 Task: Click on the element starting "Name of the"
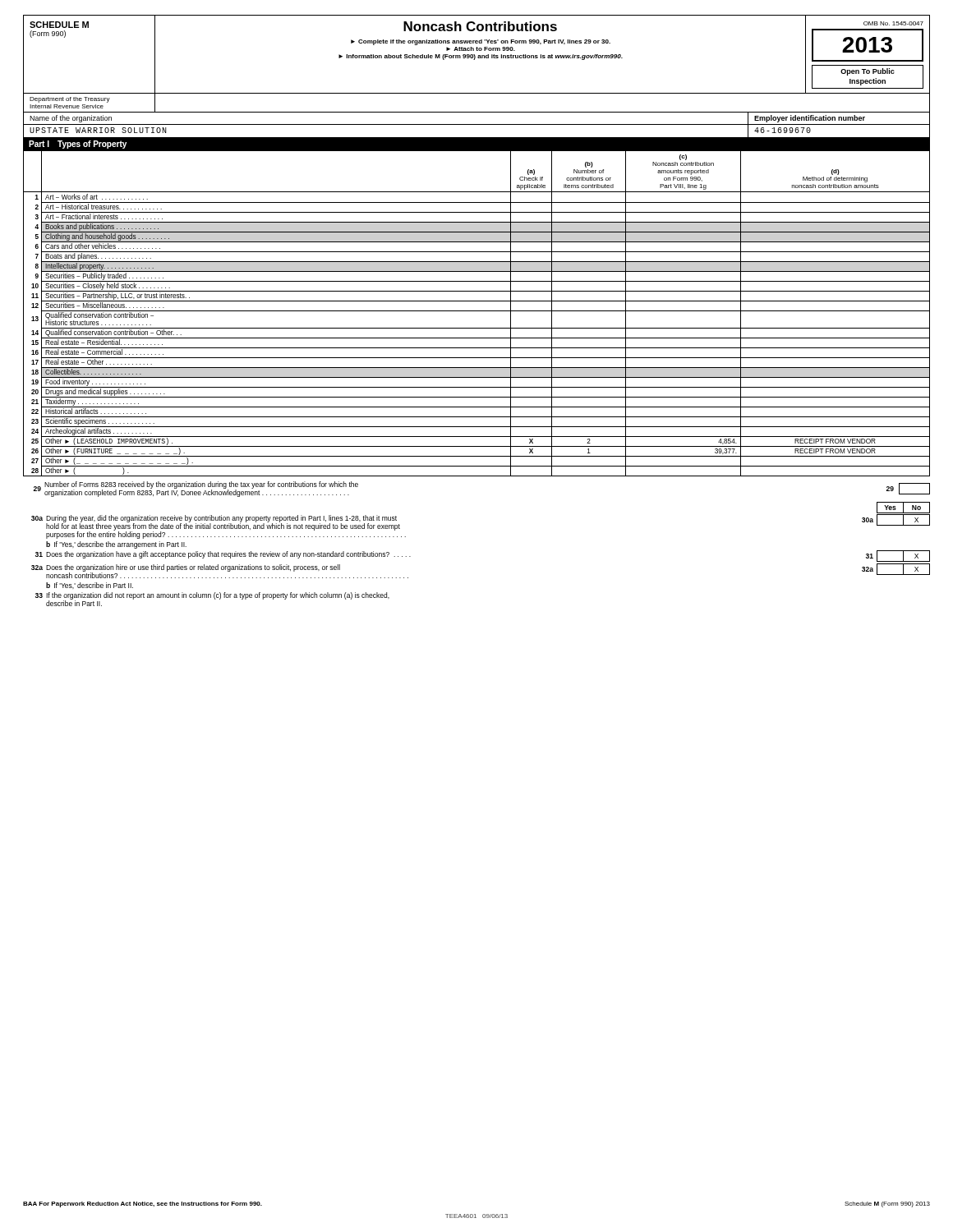coord(476,119)
